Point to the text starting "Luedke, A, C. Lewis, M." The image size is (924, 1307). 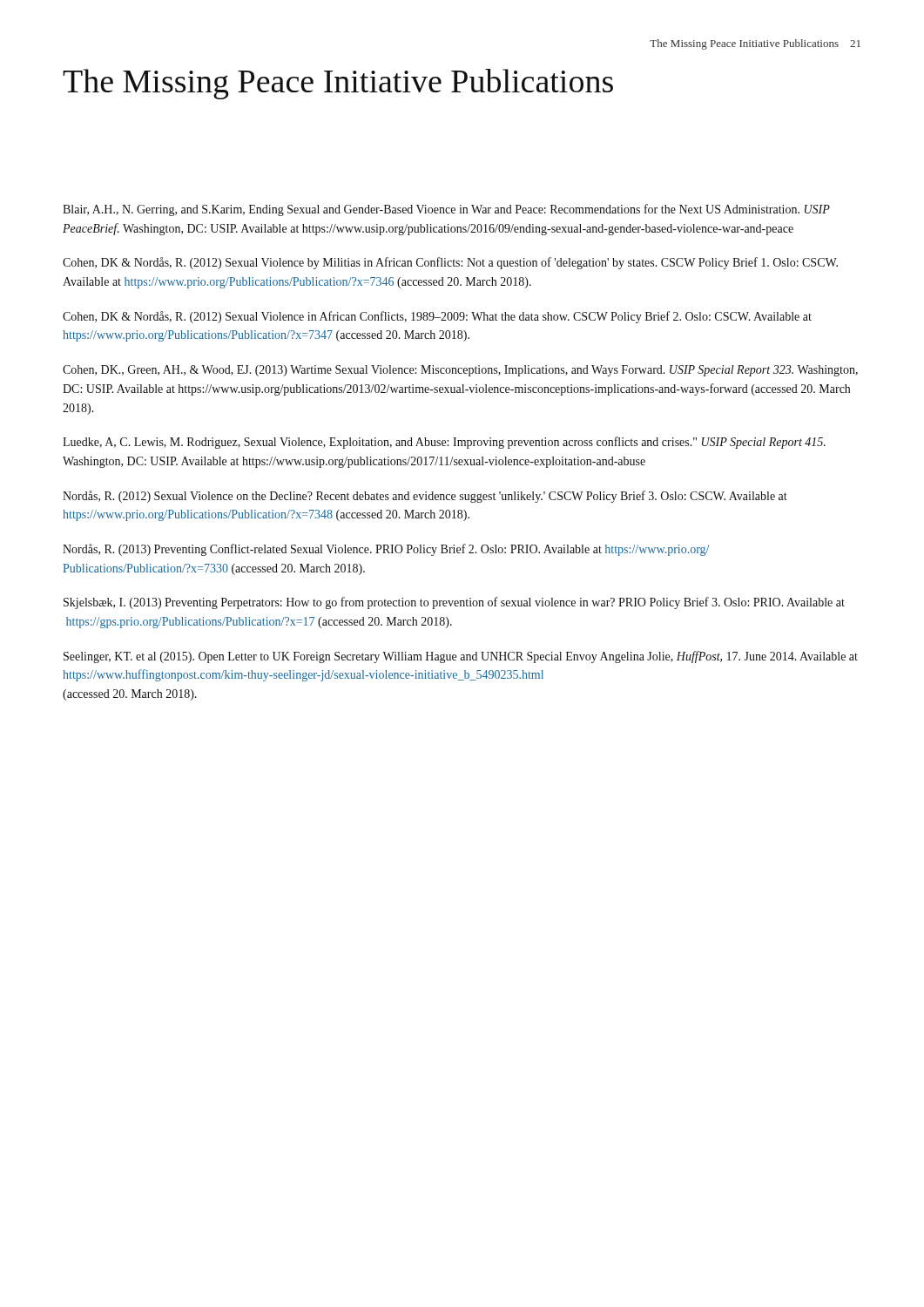(445, 452)
